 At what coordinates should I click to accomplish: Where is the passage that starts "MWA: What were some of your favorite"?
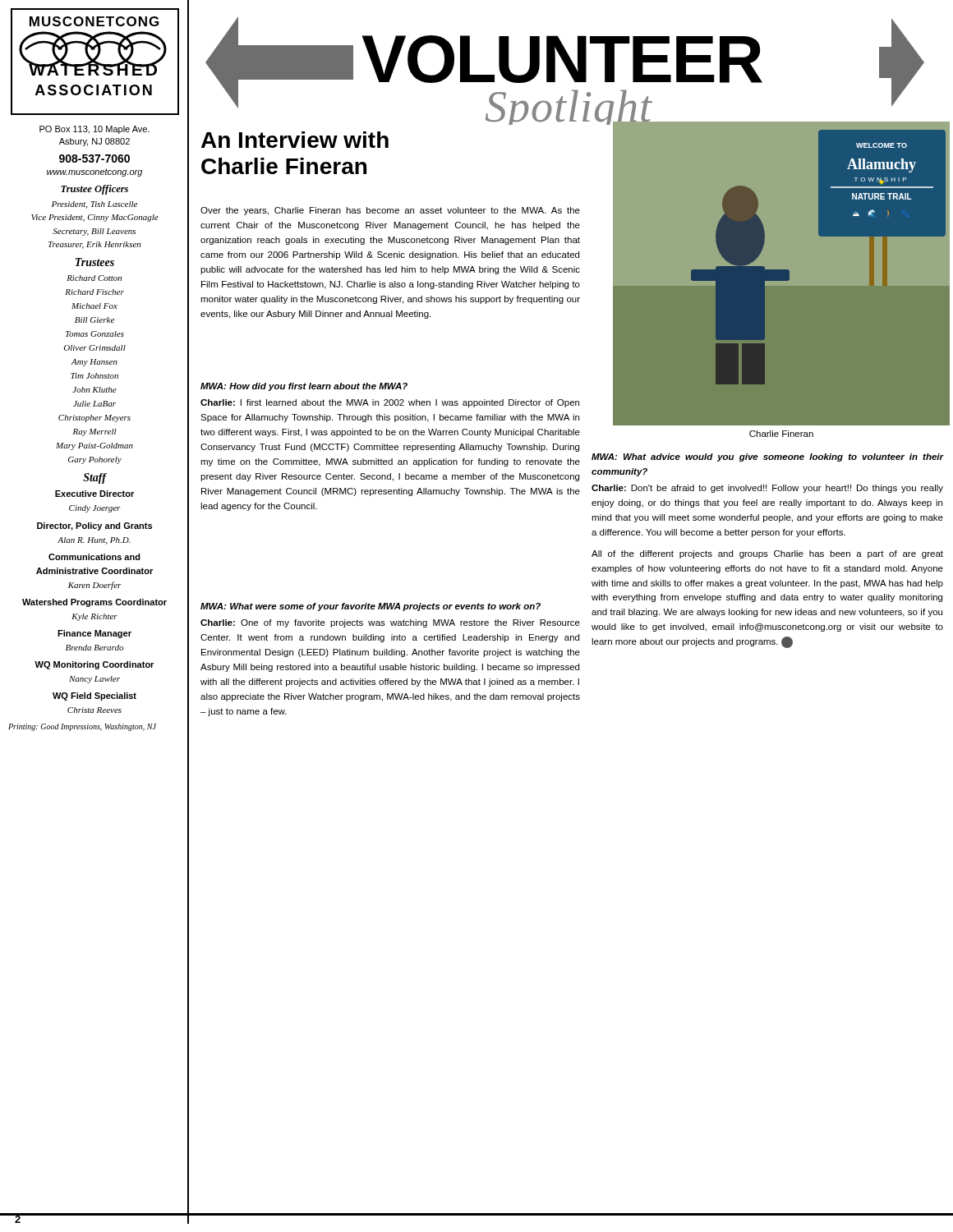pos(390,658)
